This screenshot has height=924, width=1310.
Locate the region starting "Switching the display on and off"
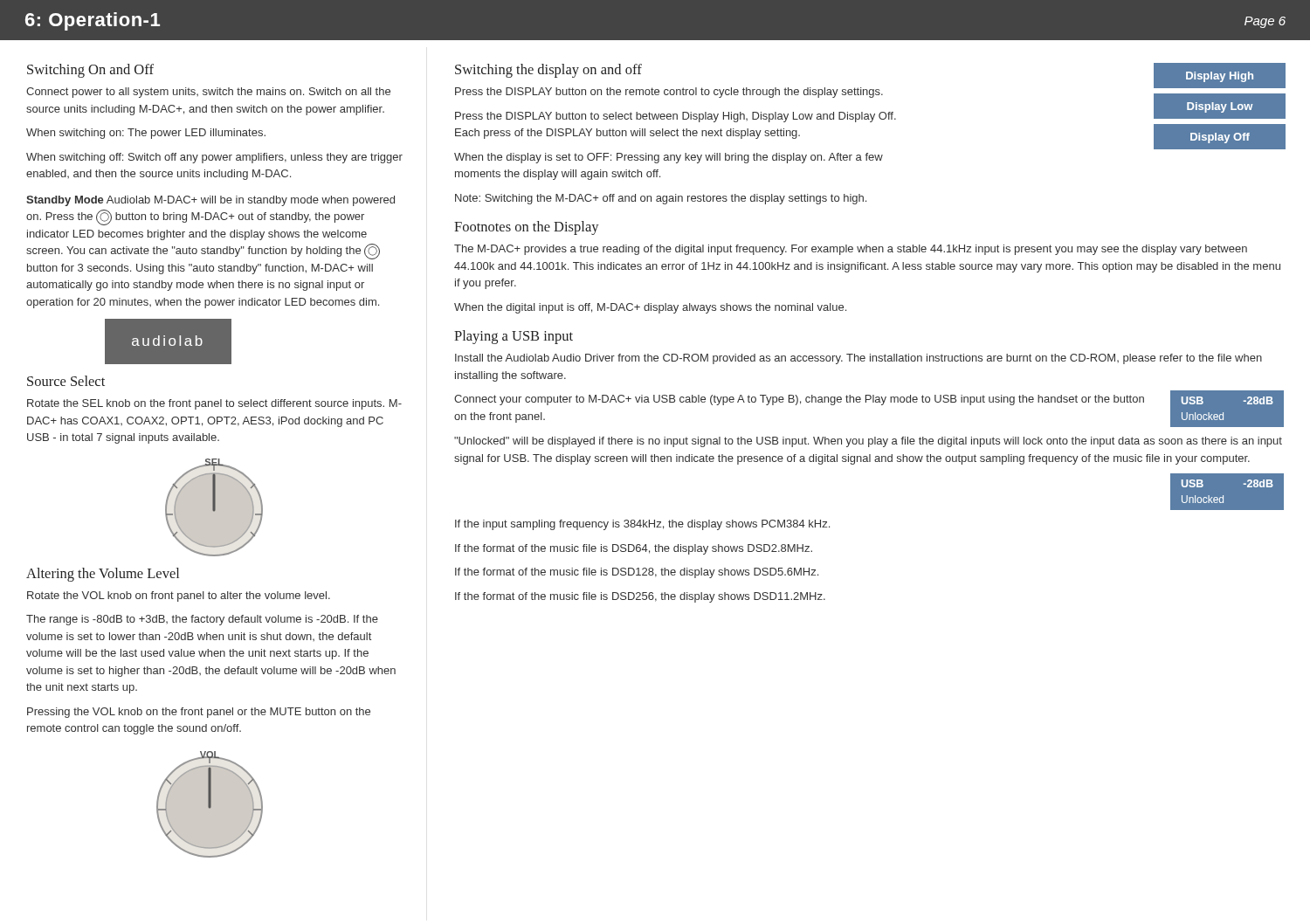[x=548, y=69]
